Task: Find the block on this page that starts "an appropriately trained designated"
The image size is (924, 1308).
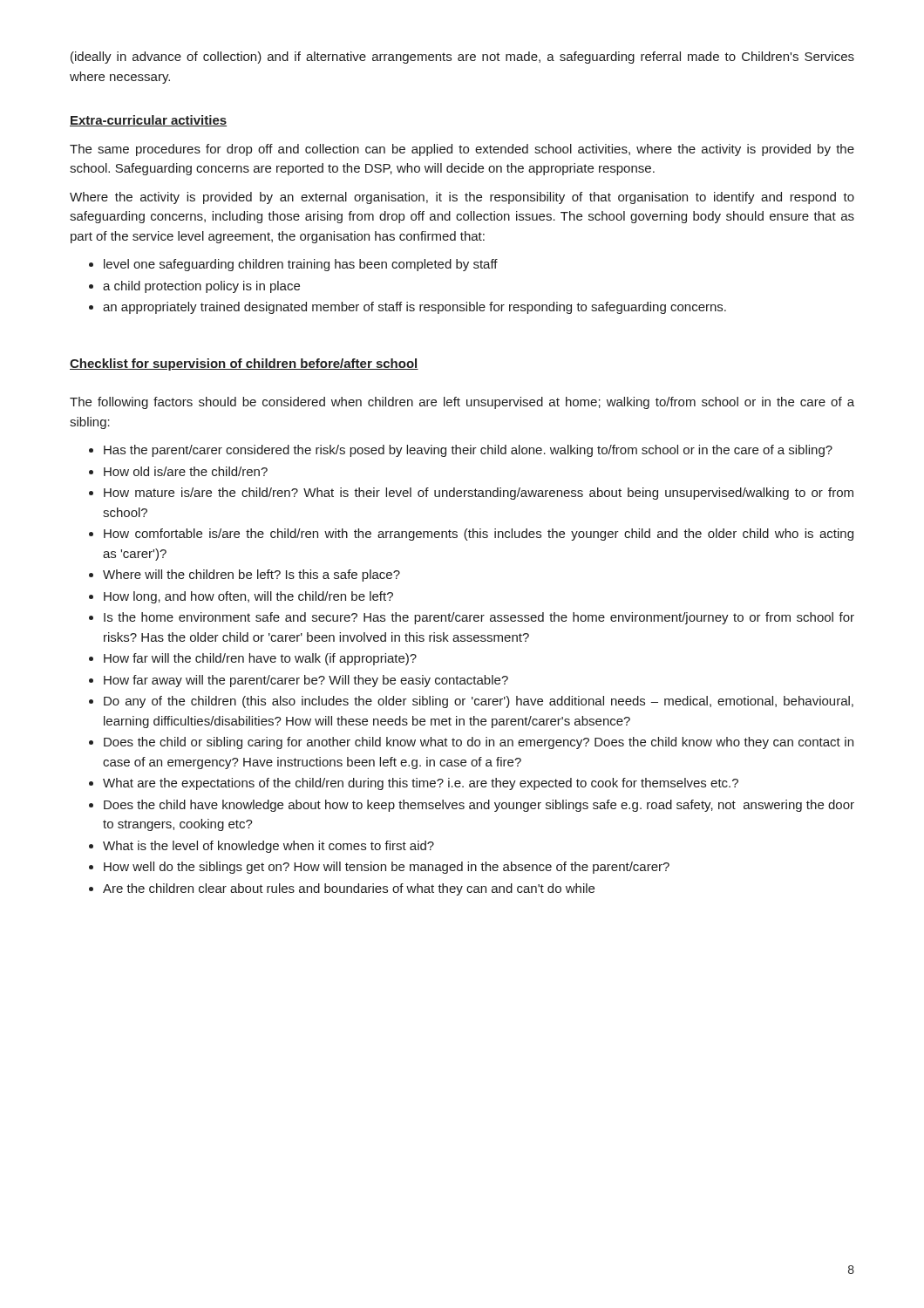Action: point(415,307)
